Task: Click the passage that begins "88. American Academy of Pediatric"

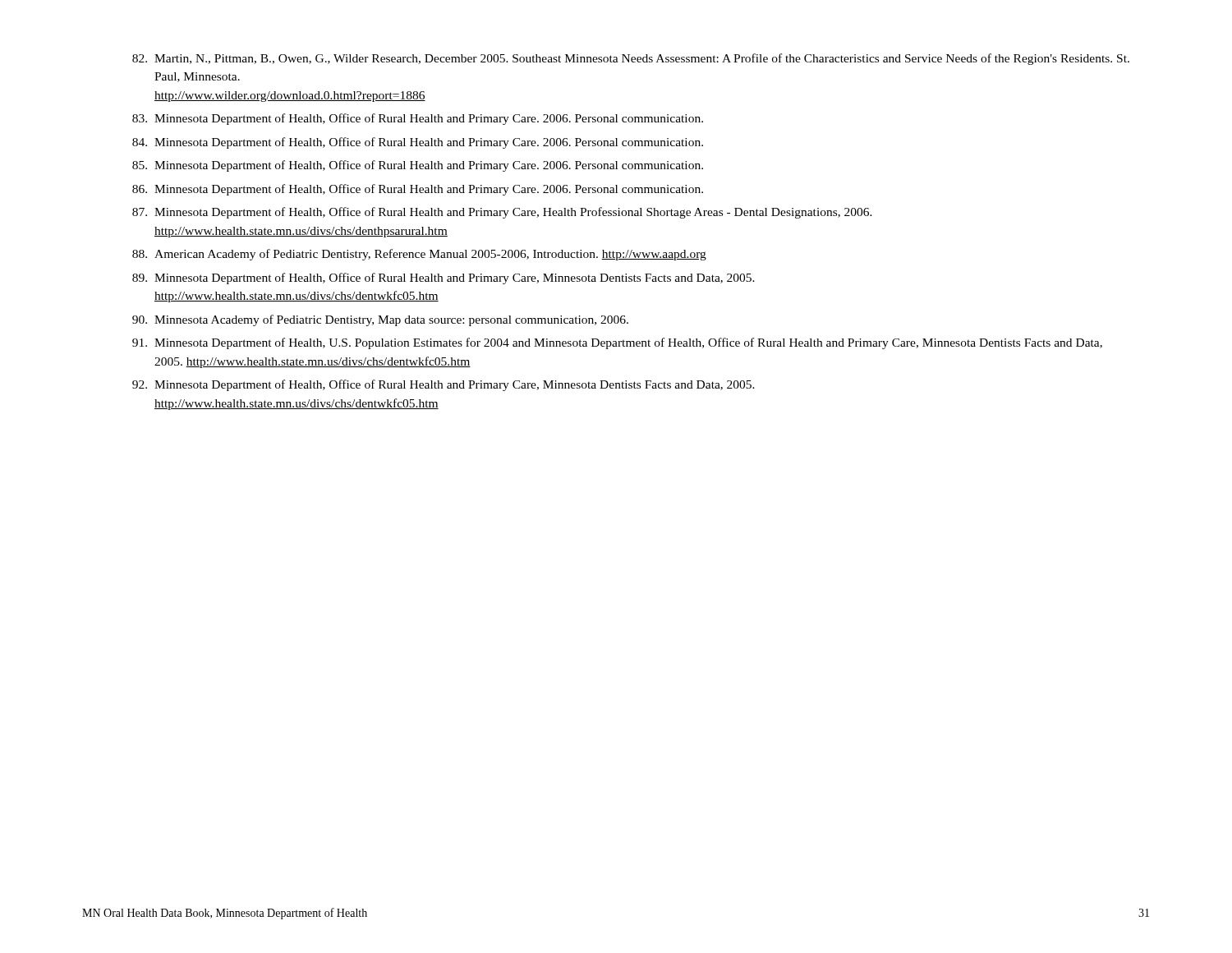Action: 616,254
